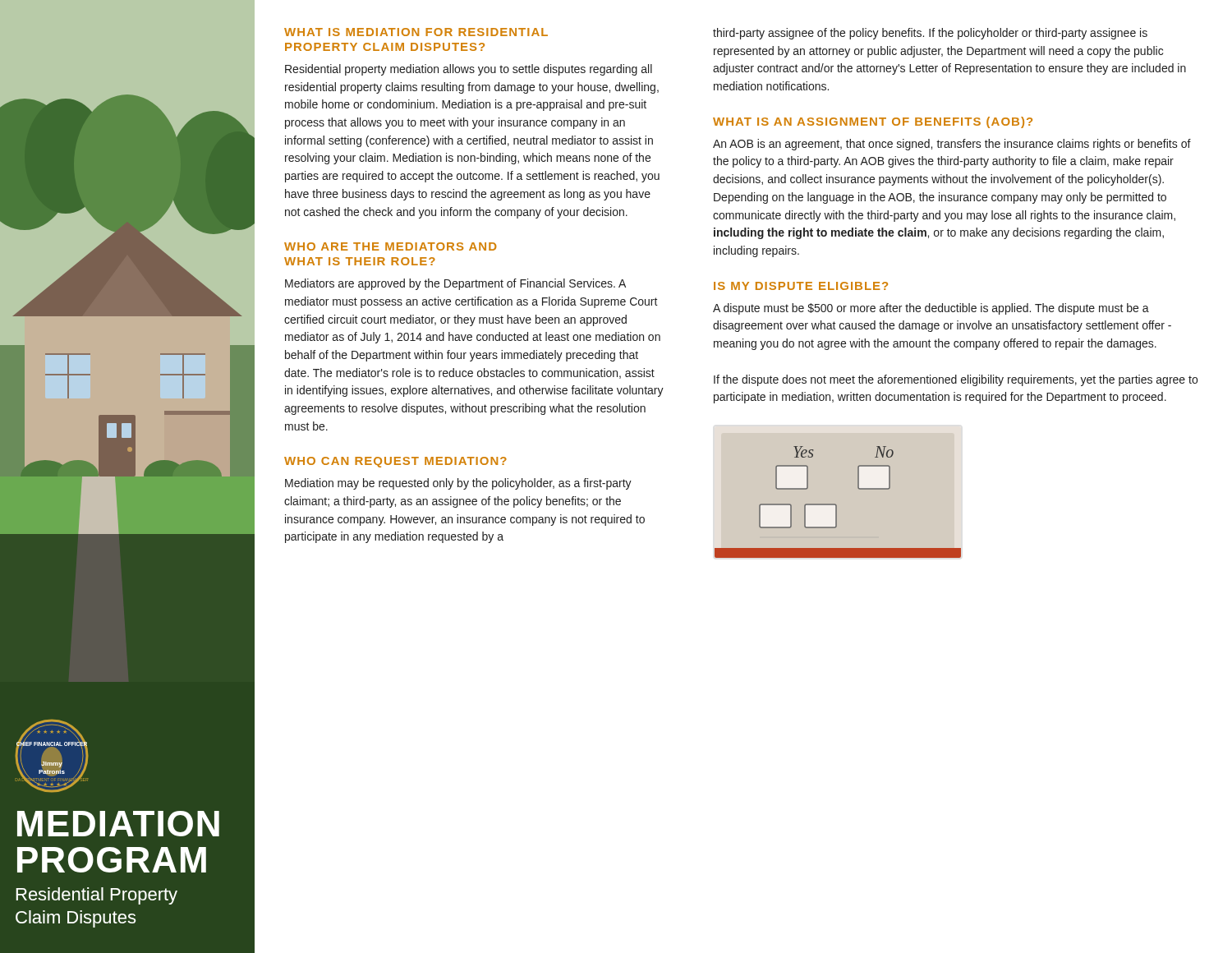Point to the text starting "IS MY DISPUTE ELIGIBLE?"

click(801, 286)
